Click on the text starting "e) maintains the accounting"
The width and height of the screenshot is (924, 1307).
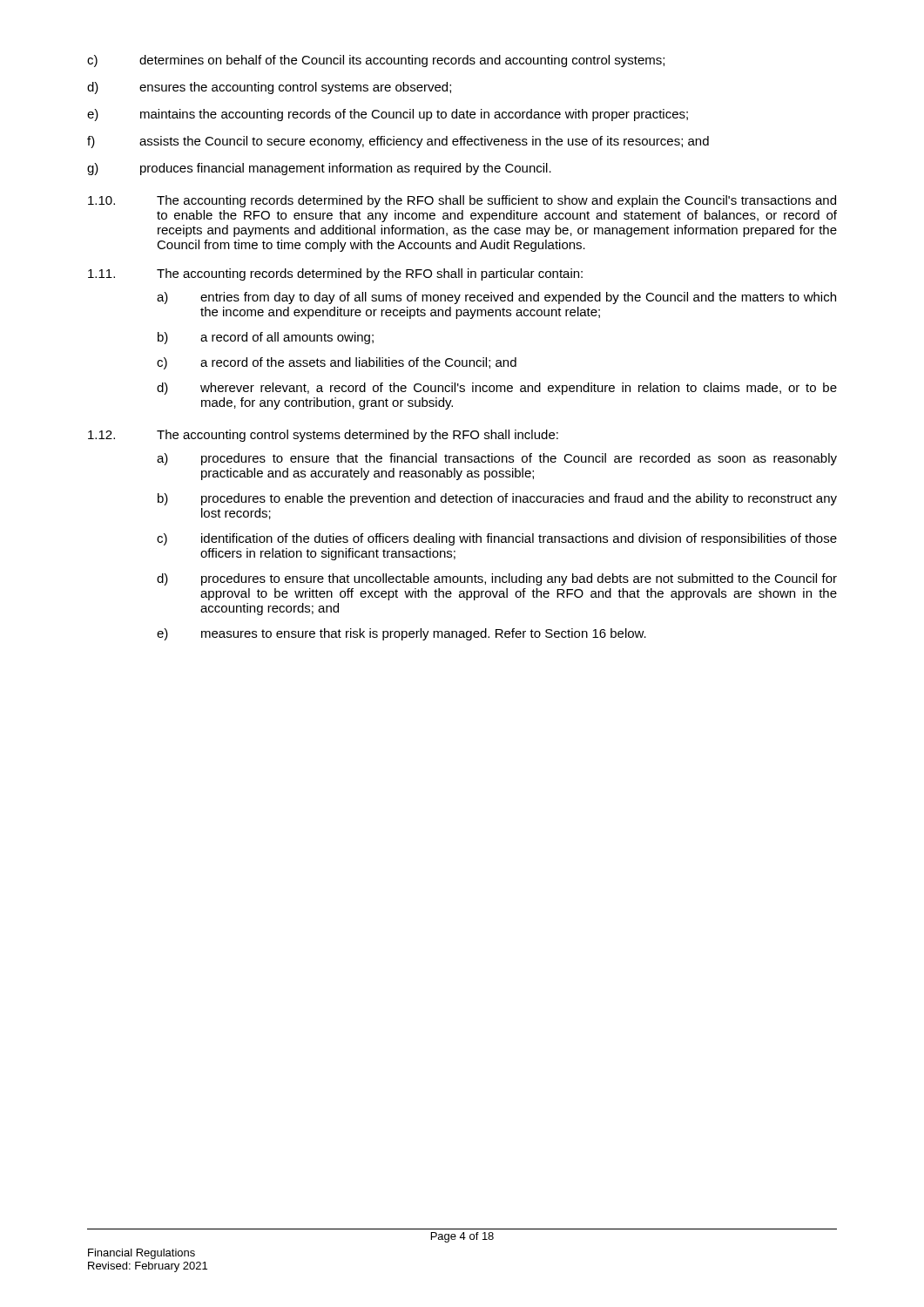462,114
